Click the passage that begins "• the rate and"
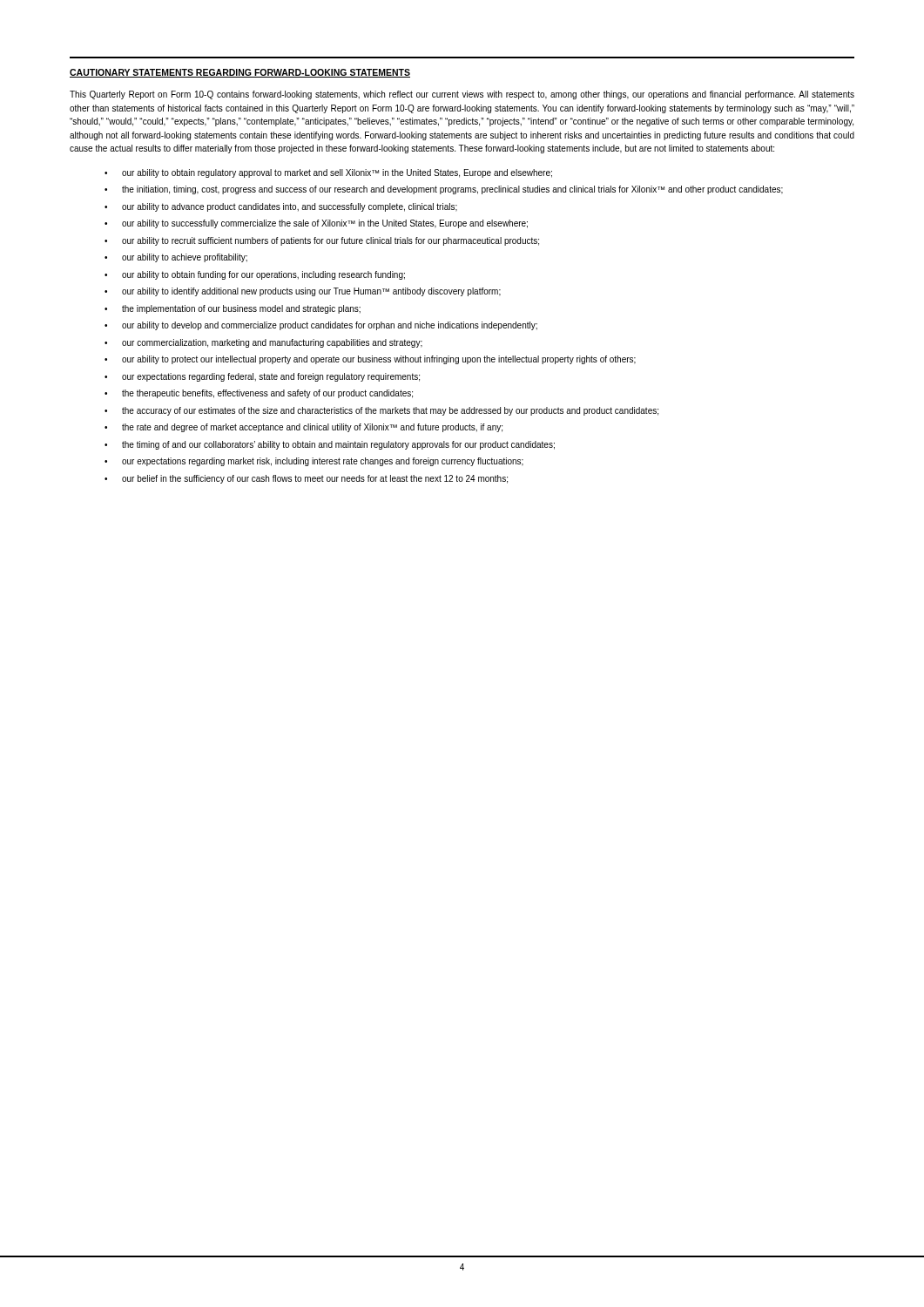Viewport: 924px width, 1307px height. coord(479,428)
